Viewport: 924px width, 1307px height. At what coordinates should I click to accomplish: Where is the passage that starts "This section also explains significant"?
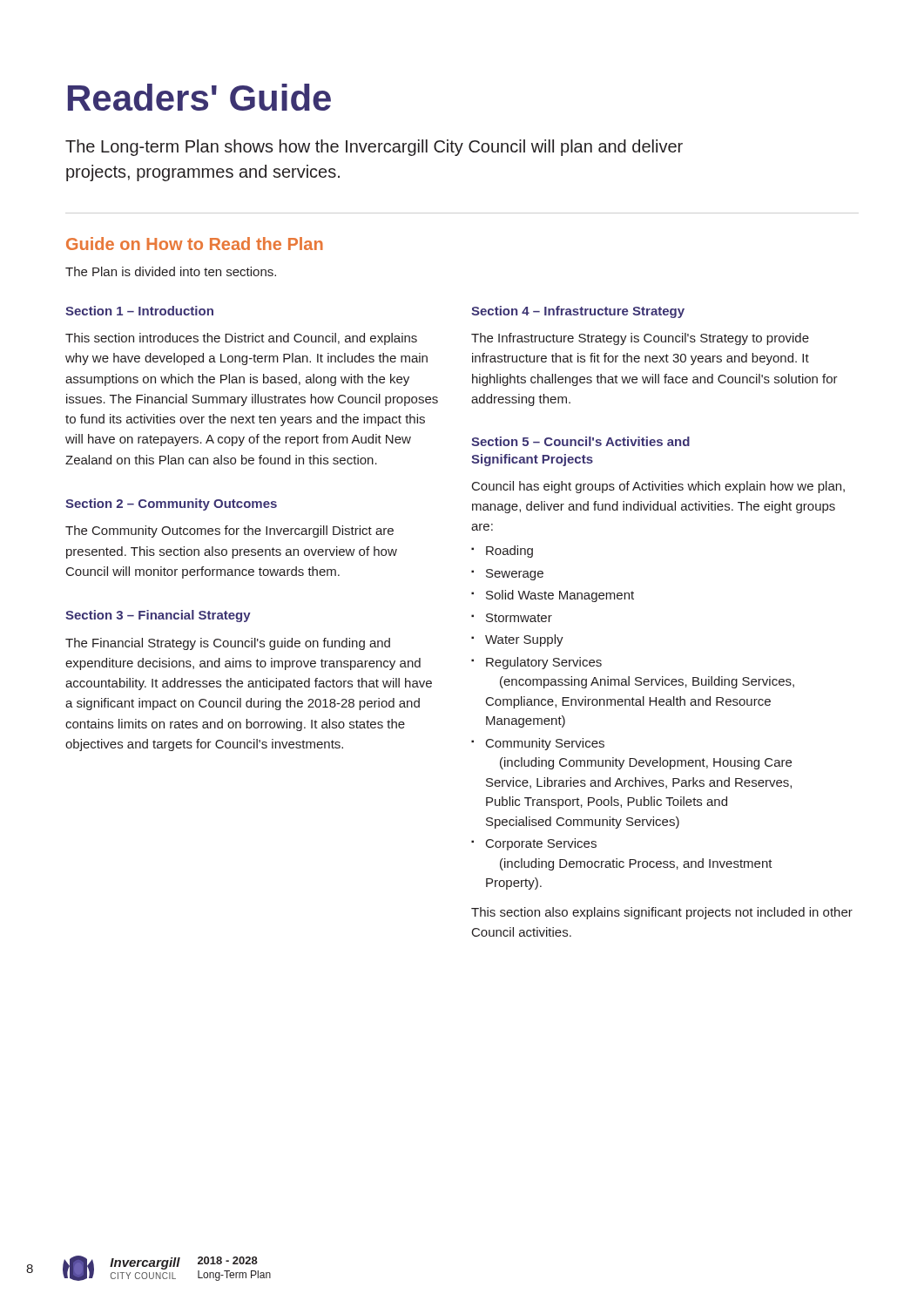click(665, 922)
